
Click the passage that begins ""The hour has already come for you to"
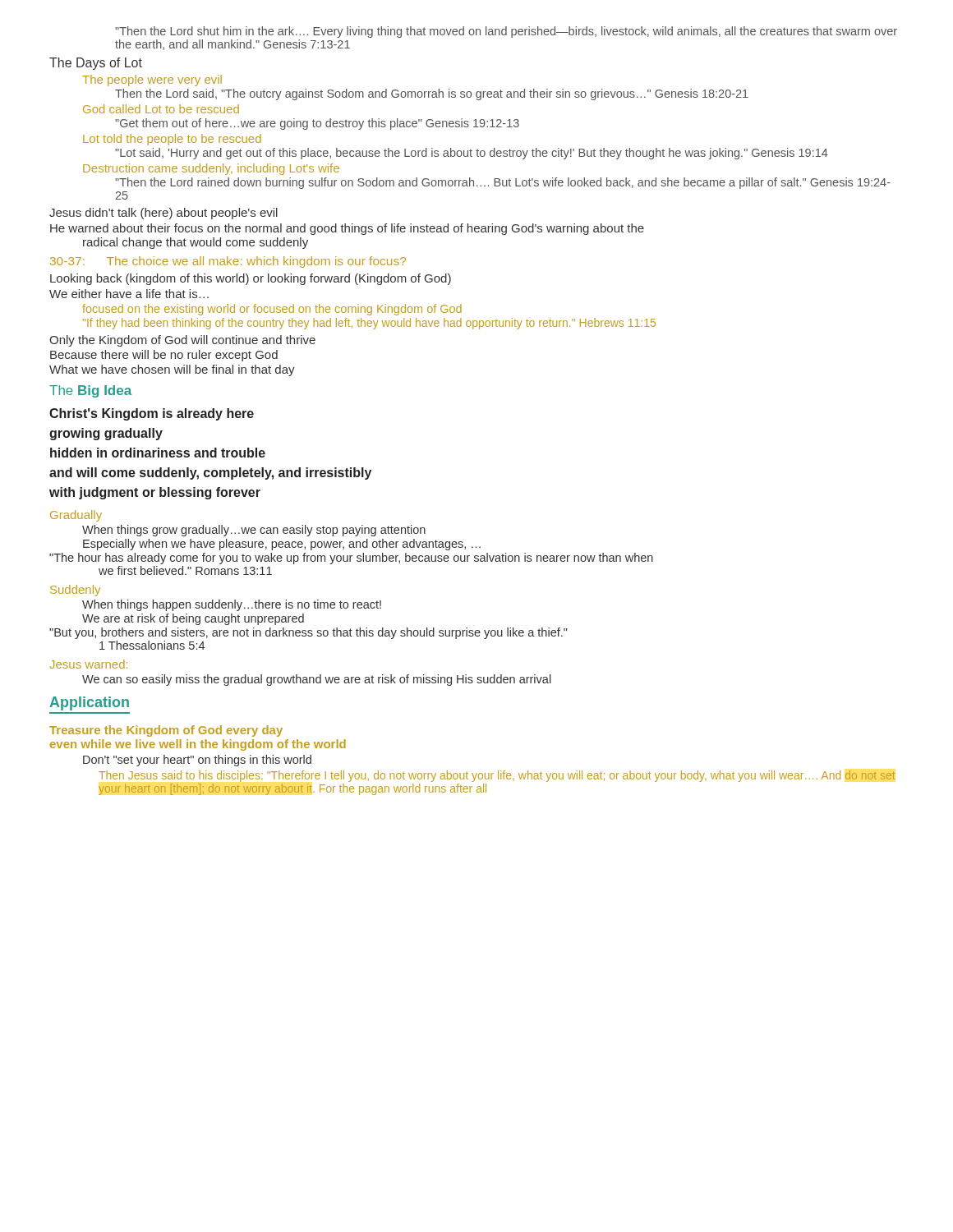pyautogui.click(x=351, y=564)
